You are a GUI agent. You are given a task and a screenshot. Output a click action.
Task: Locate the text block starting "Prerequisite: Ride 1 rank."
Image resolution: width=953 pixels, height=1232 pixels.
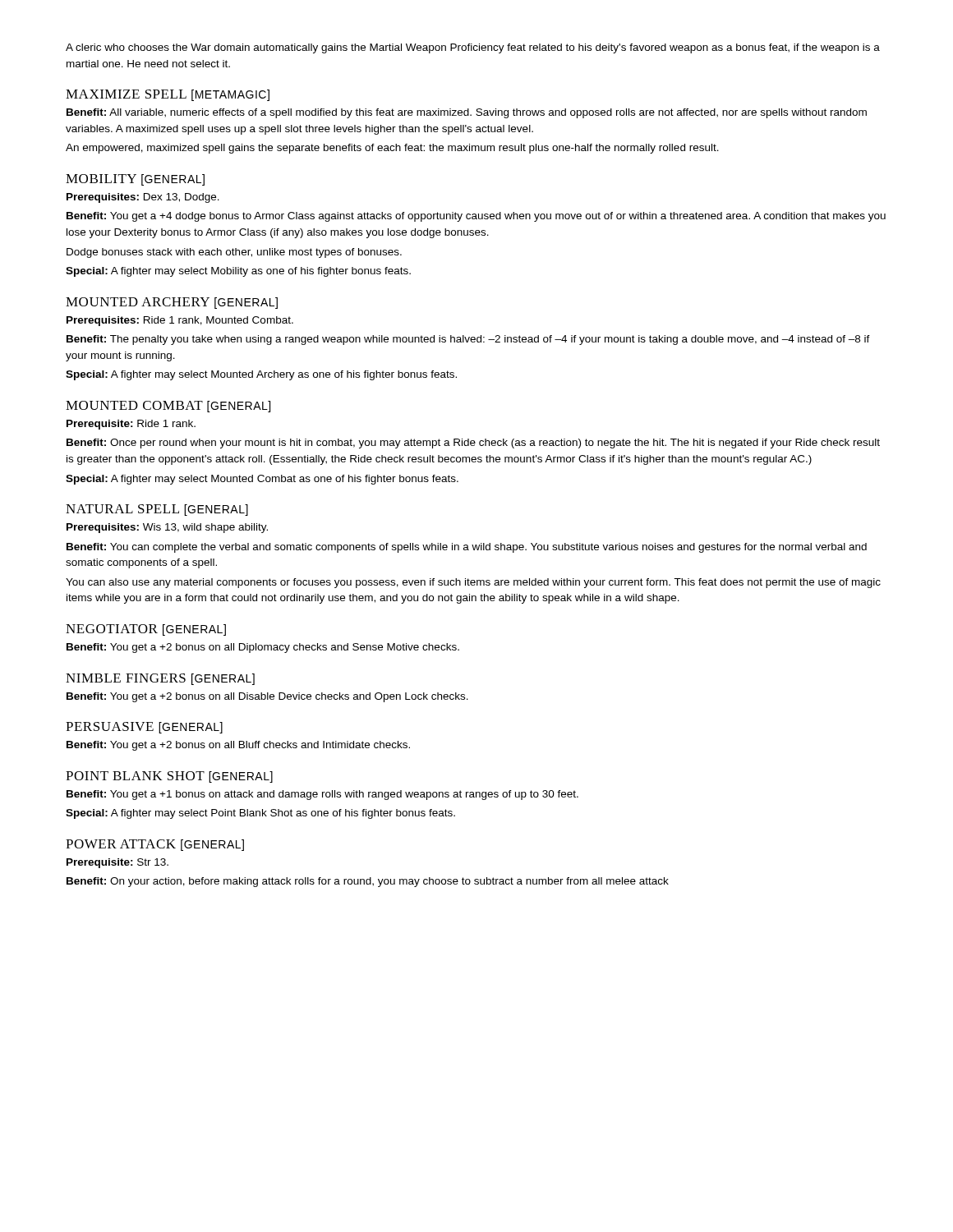coord(131,423)
